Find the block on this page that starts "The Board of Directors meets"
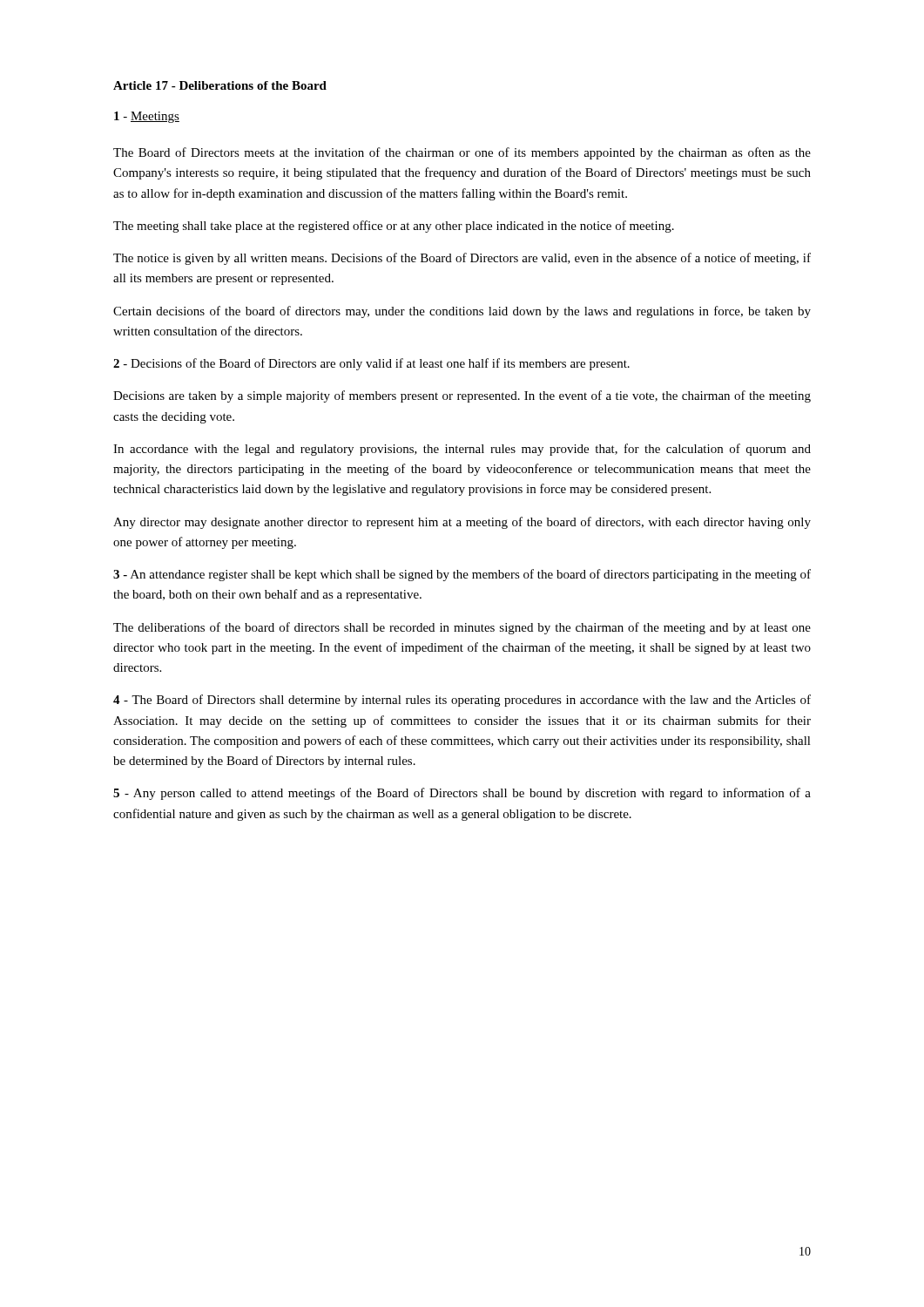Image resolution: width=924 pixels, height=1307 pixels. (x=462, y=173)
